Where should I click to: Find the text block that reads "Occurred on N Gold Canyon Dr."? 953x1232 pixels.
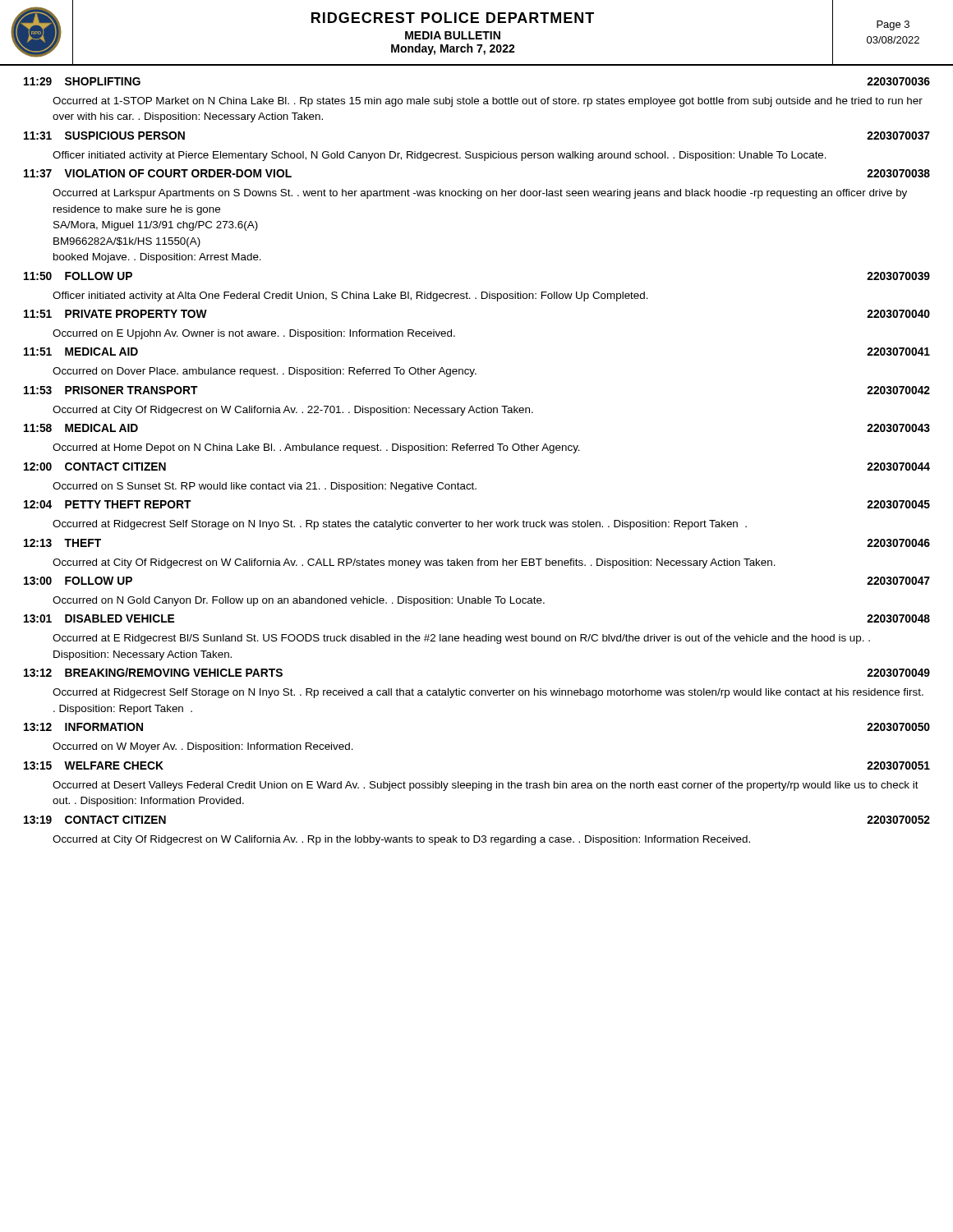tap(476, 600)
